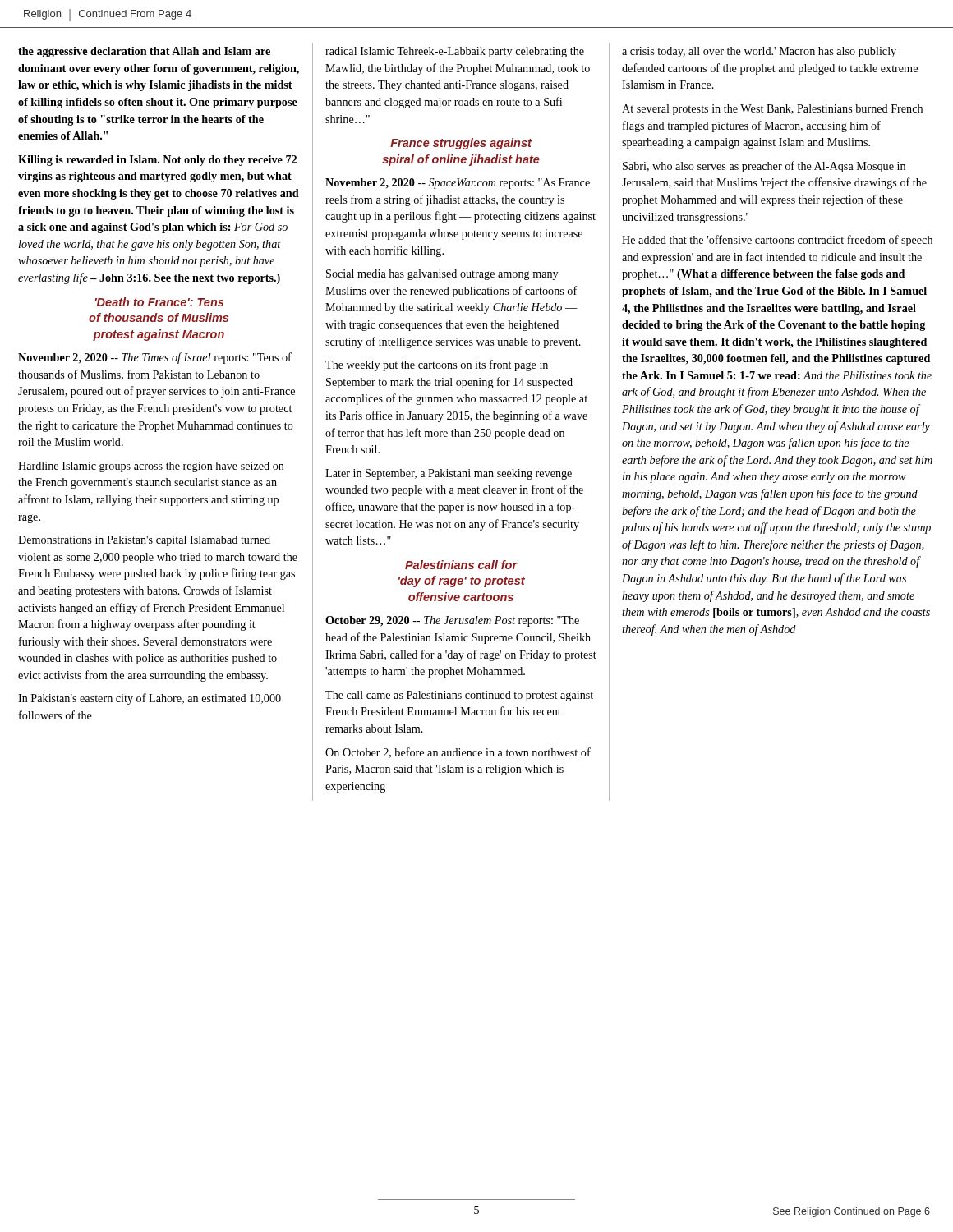Image resolution: width=953 pixels, height=1232 pixels.
Task: Find the region starting "a crisis today, all over"
Action: pos(778,68)
